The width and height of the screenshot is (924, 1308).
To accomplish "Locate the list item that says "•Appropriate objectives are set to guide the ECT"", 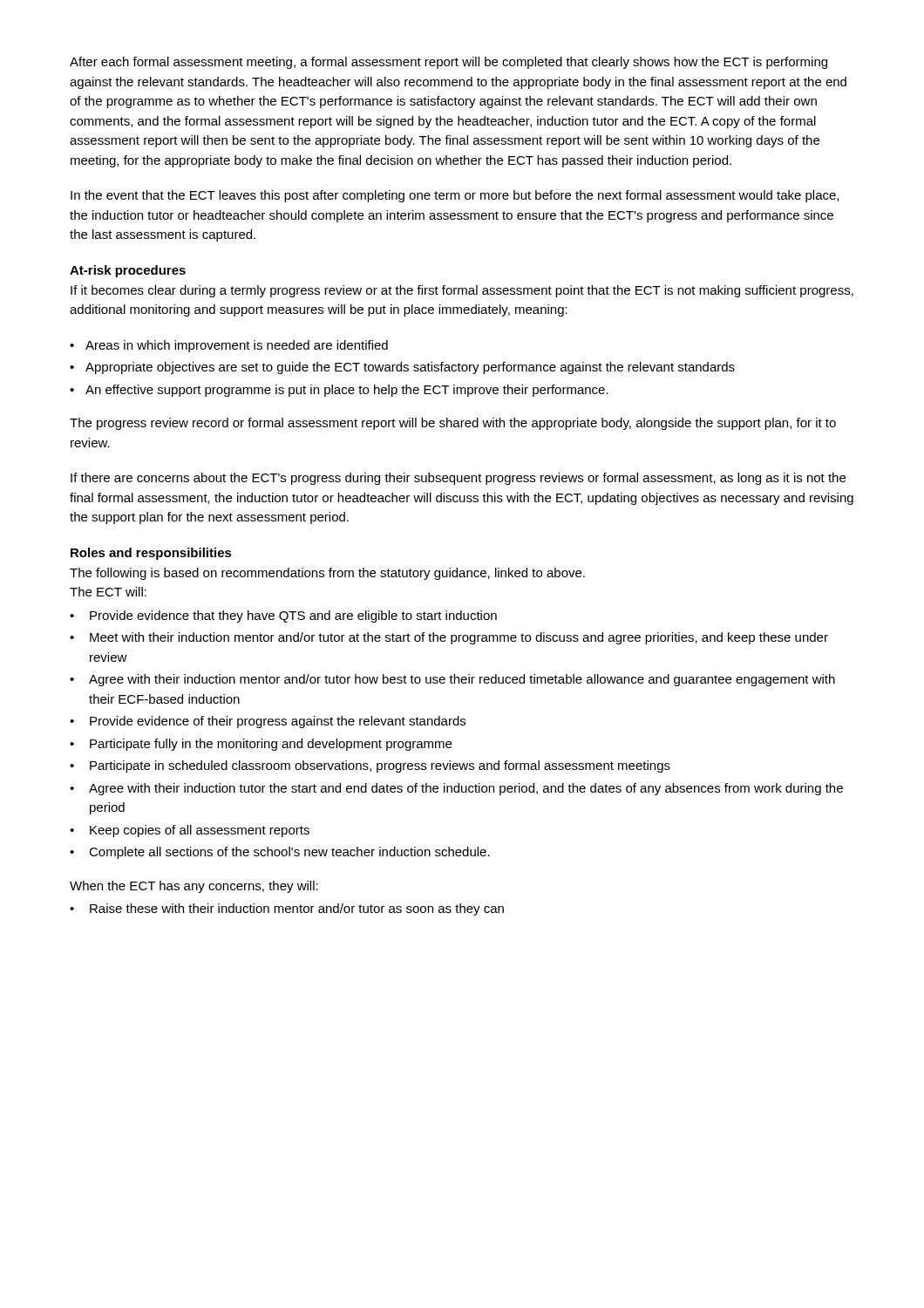I will [462, 367].
